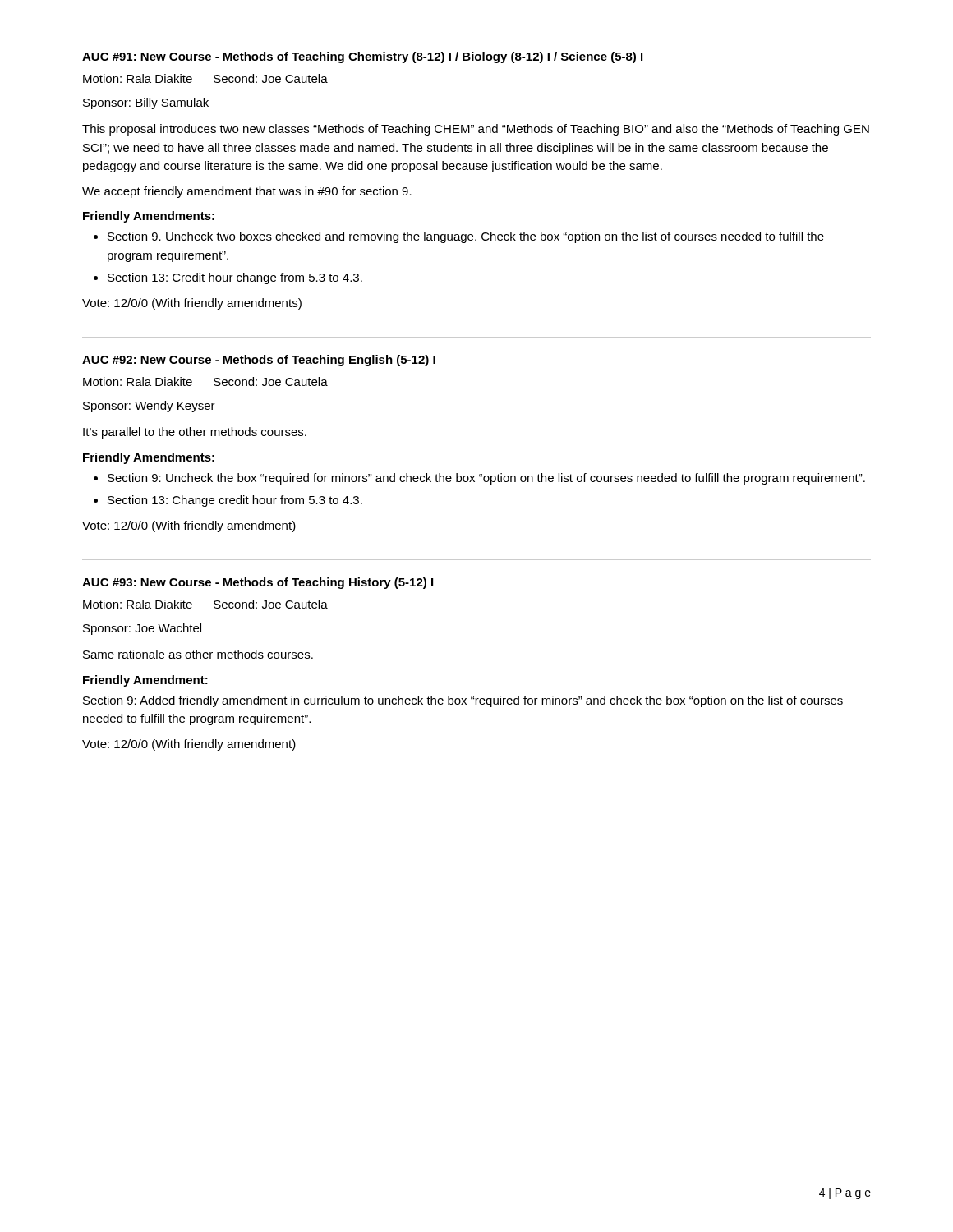Point to "Friendly Amendment:"

pos(145,679)
